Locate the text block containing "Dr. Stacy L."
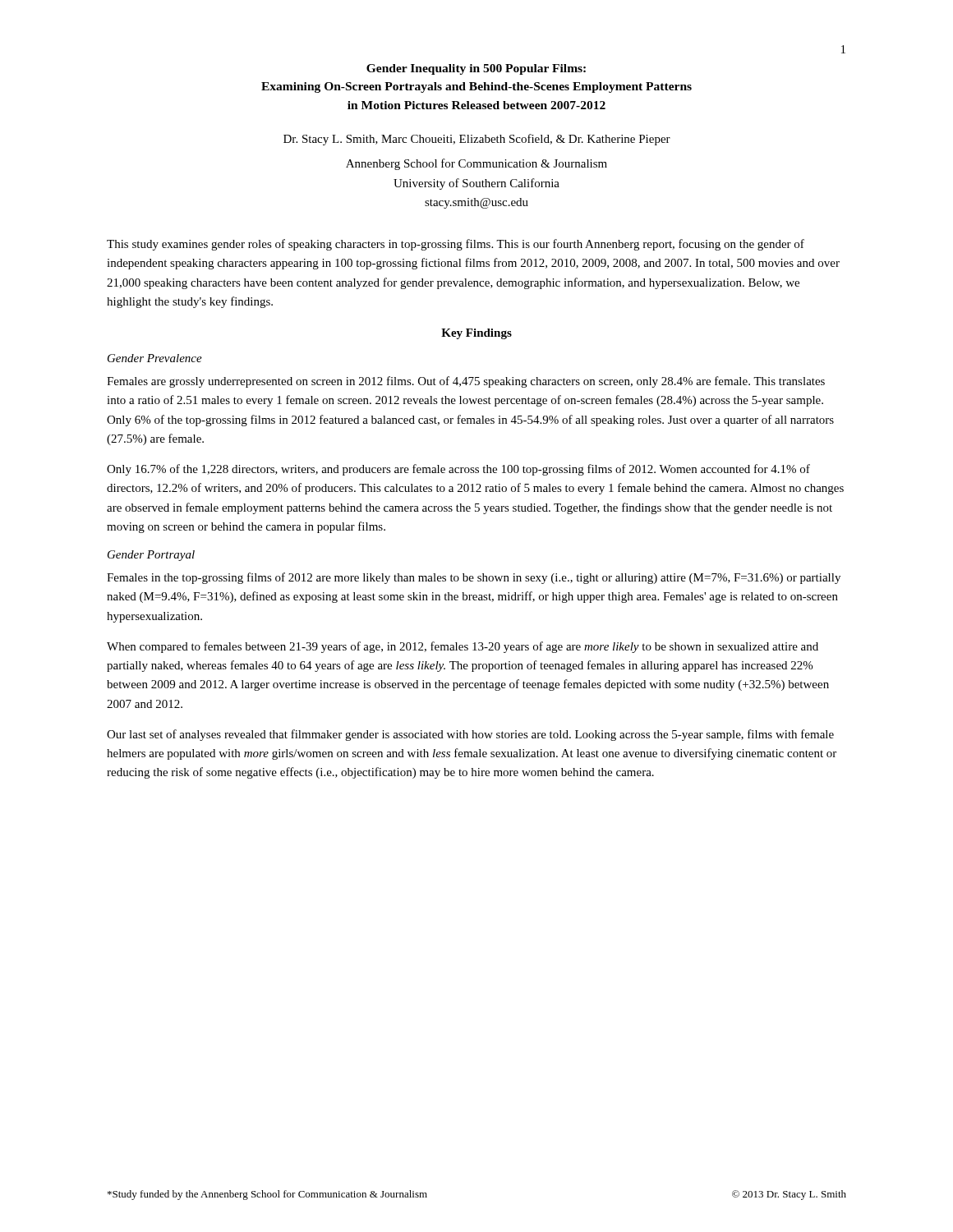The image size is (953, 1232). pyautogui.click(x=476, y=139)
